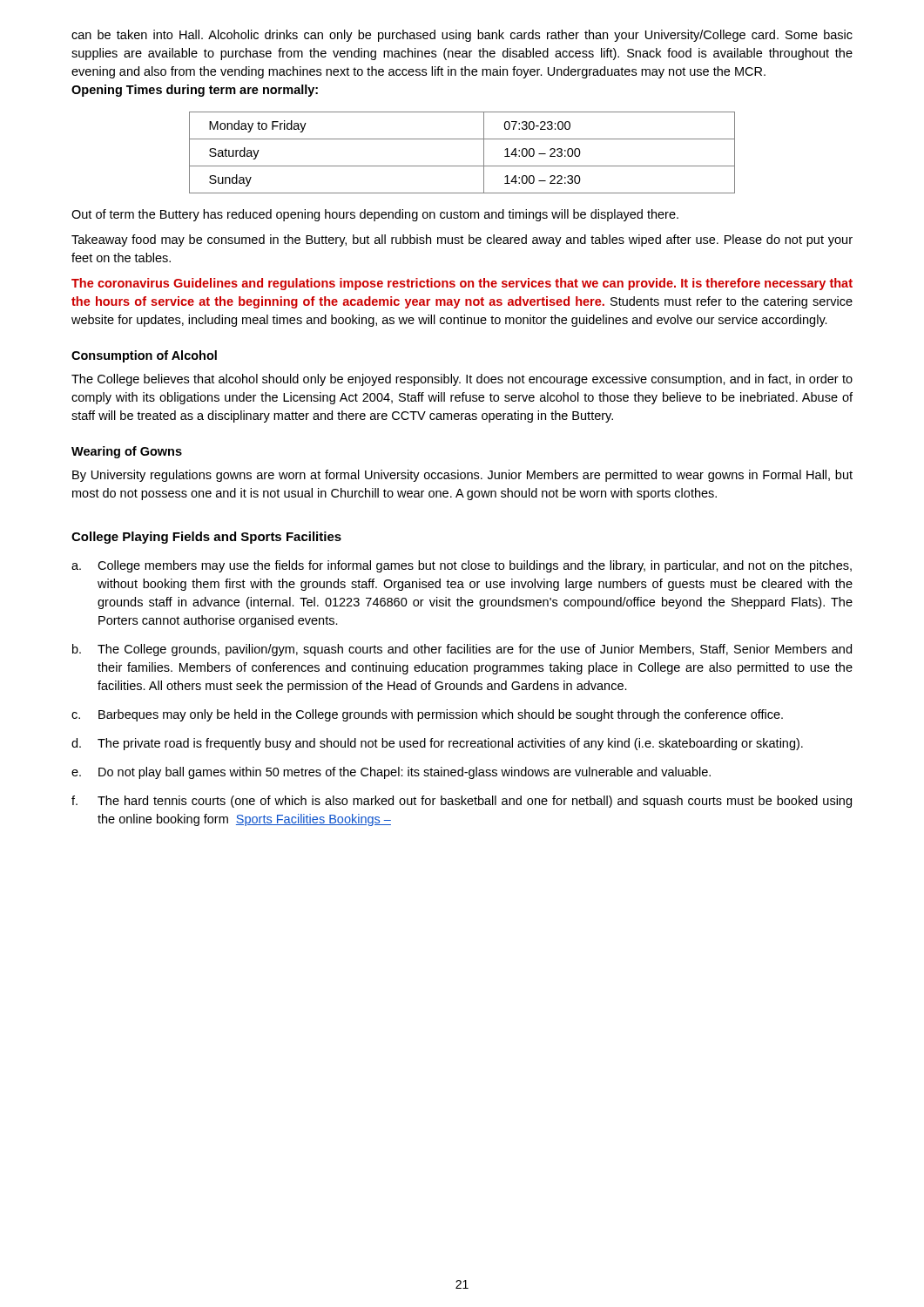Select the section header that says "College Playing Fields"

point(206,538)
